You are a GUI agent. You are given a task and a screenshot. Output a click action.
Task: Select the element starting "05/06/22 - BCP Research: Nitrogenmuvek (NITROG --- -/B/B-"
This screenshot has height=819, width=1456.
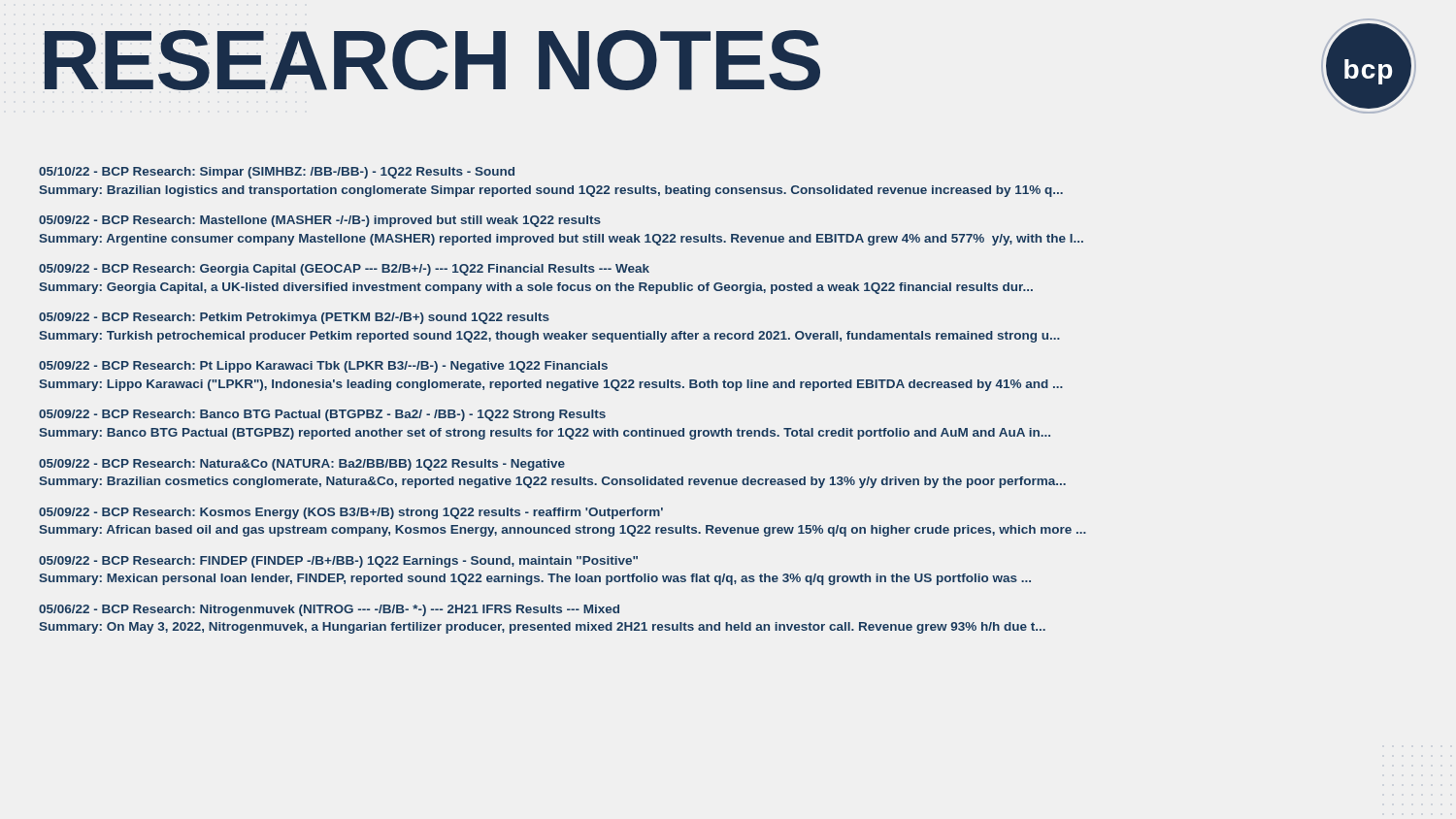coord(728,618)
